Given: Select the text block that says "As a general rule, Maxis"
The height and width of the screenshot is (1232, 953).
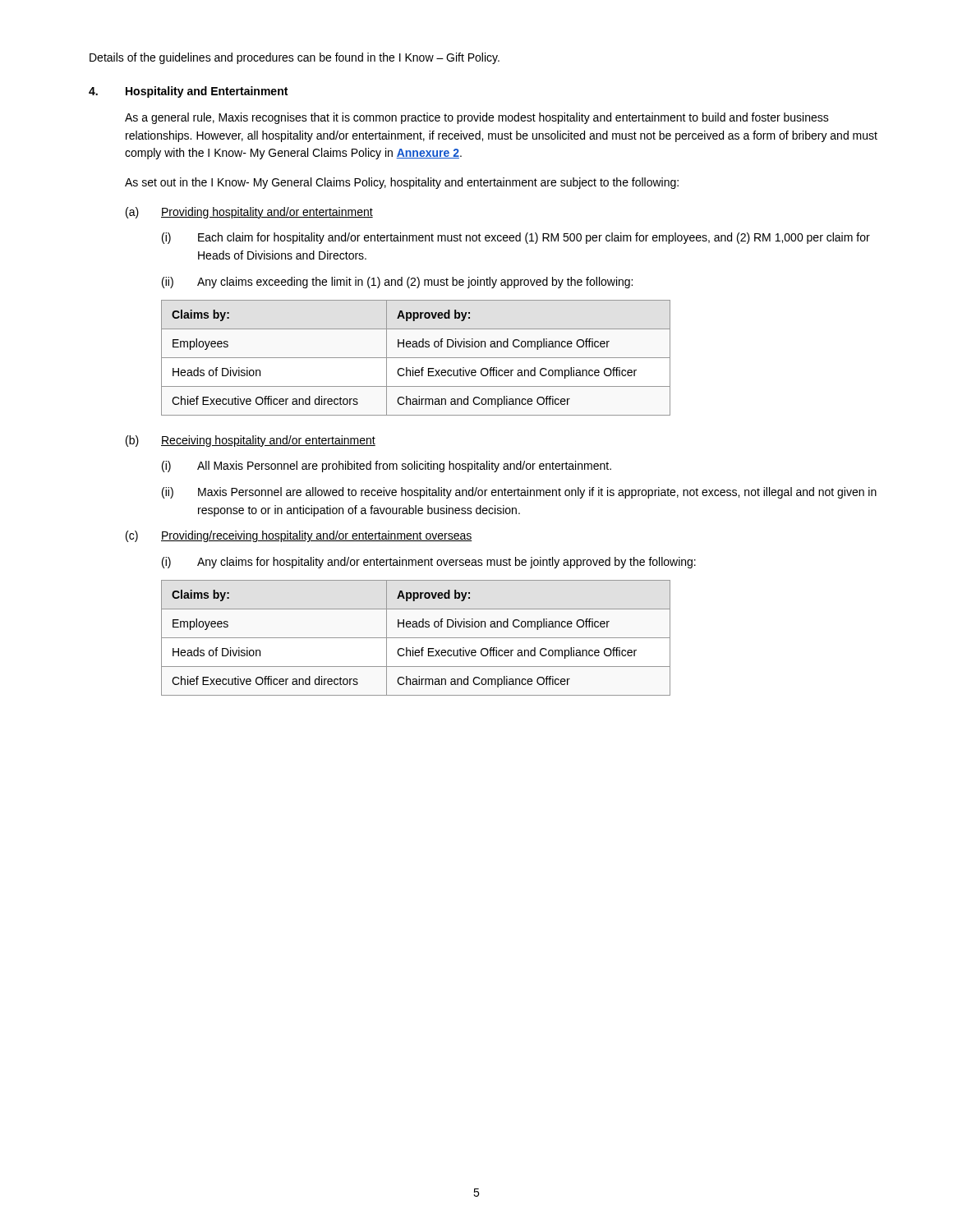Looking at the screenshot, I should tap(501, 135).
